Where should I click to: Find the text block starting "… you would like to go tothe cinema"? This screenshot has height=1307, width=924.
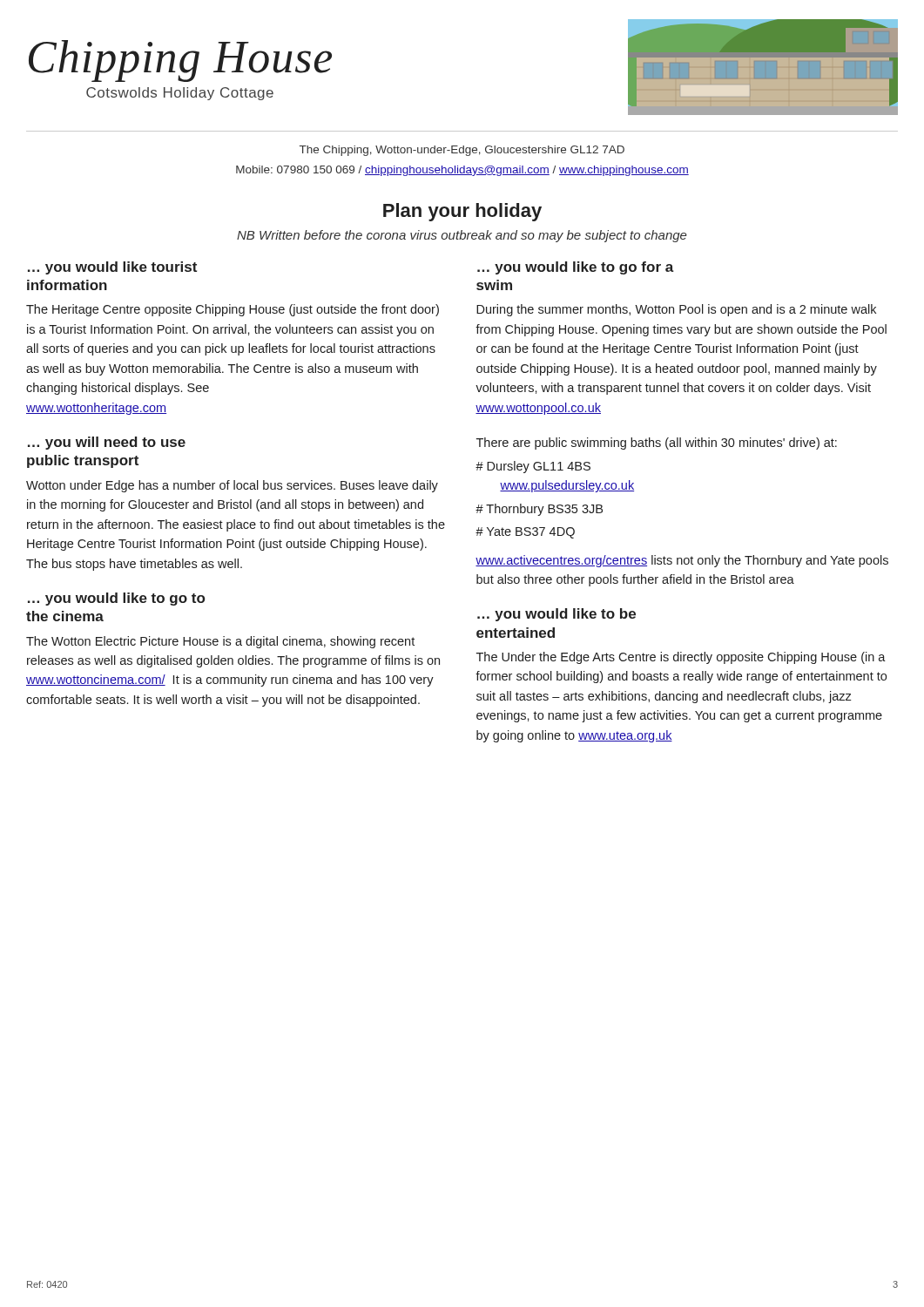pyautogui.click(x=116, y=607)
